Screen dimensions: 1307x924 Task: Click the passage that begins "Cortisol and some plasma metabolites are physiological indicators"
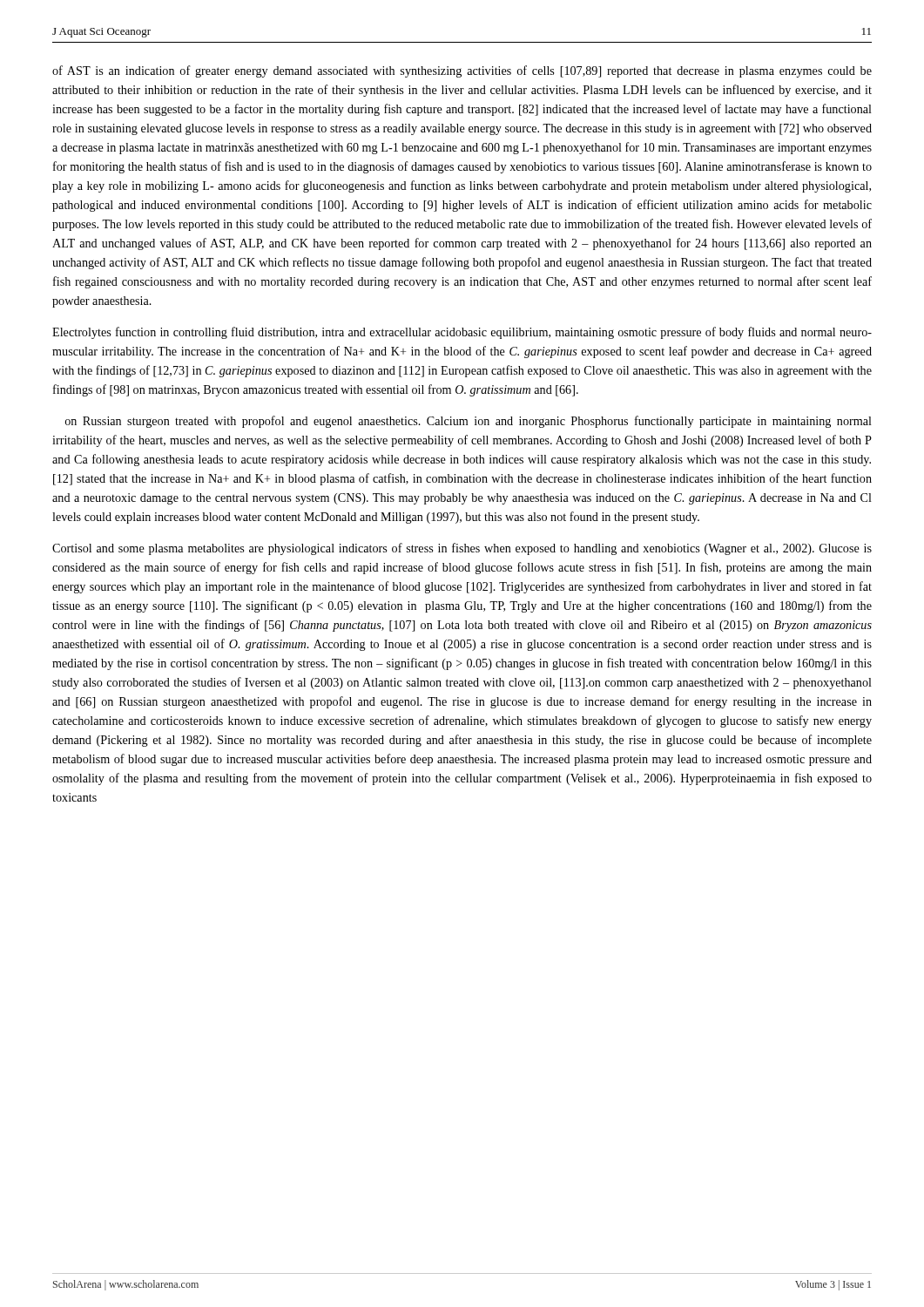click(x=462, y=673)
